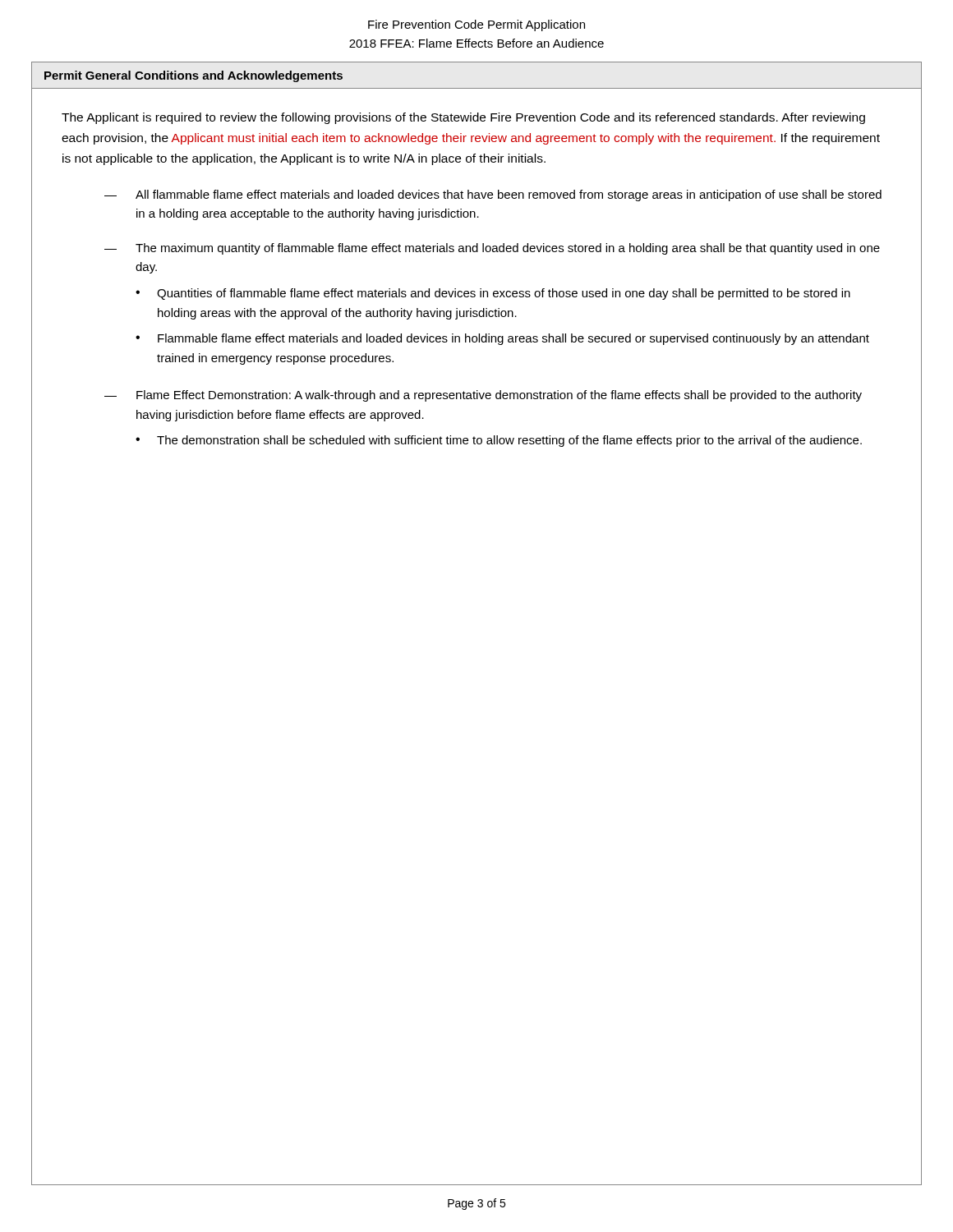Screen dimensions: 1232x953
Task: Select the element starting "— Flame Effect Demonstration: A walk-through and a"
Action: pos(483,396)
